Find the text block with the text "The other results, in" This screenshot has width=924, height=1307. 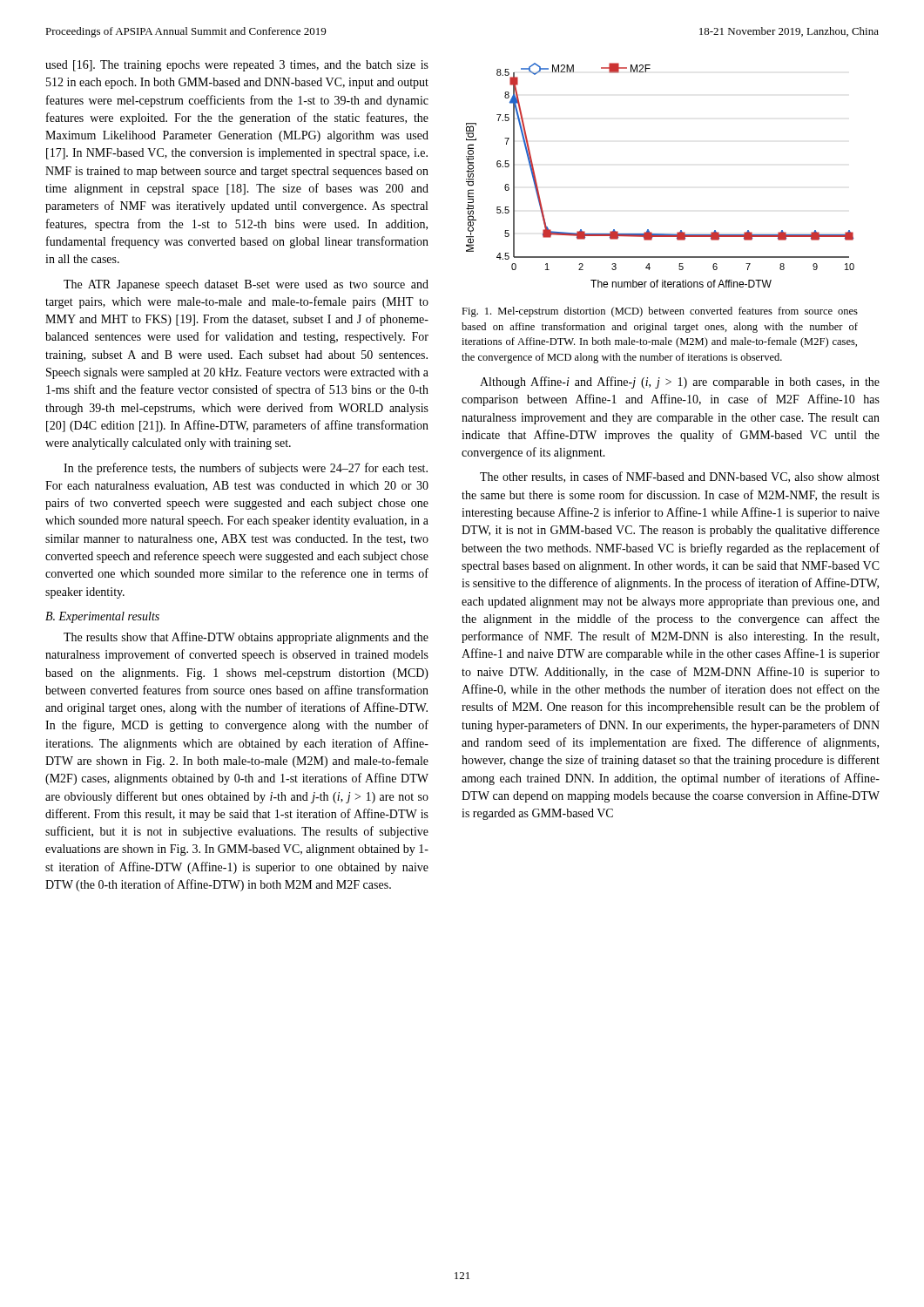point(671,646)
